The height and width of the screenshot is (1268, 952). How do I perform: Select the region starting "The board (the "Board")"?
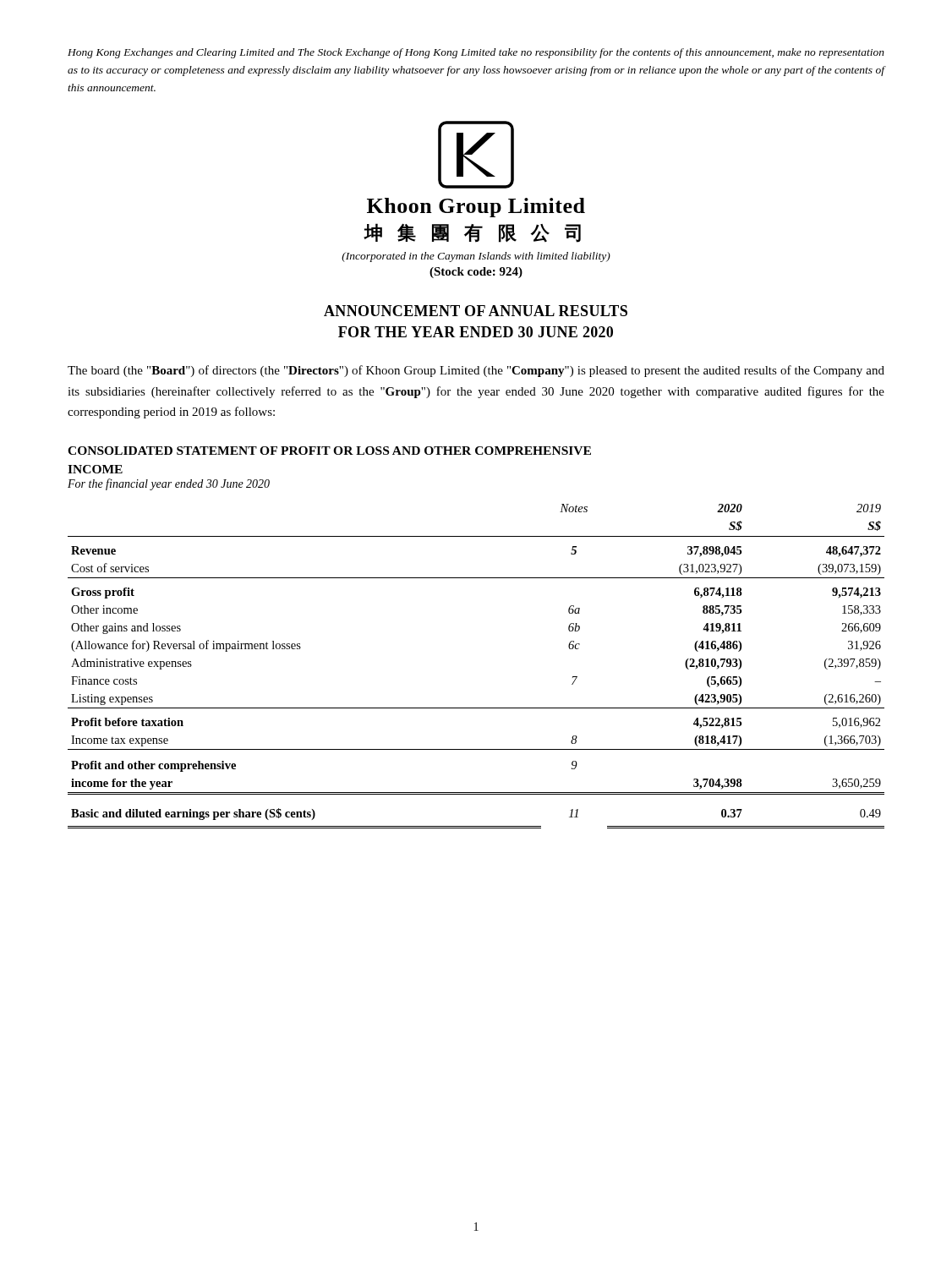click(476, 391)
